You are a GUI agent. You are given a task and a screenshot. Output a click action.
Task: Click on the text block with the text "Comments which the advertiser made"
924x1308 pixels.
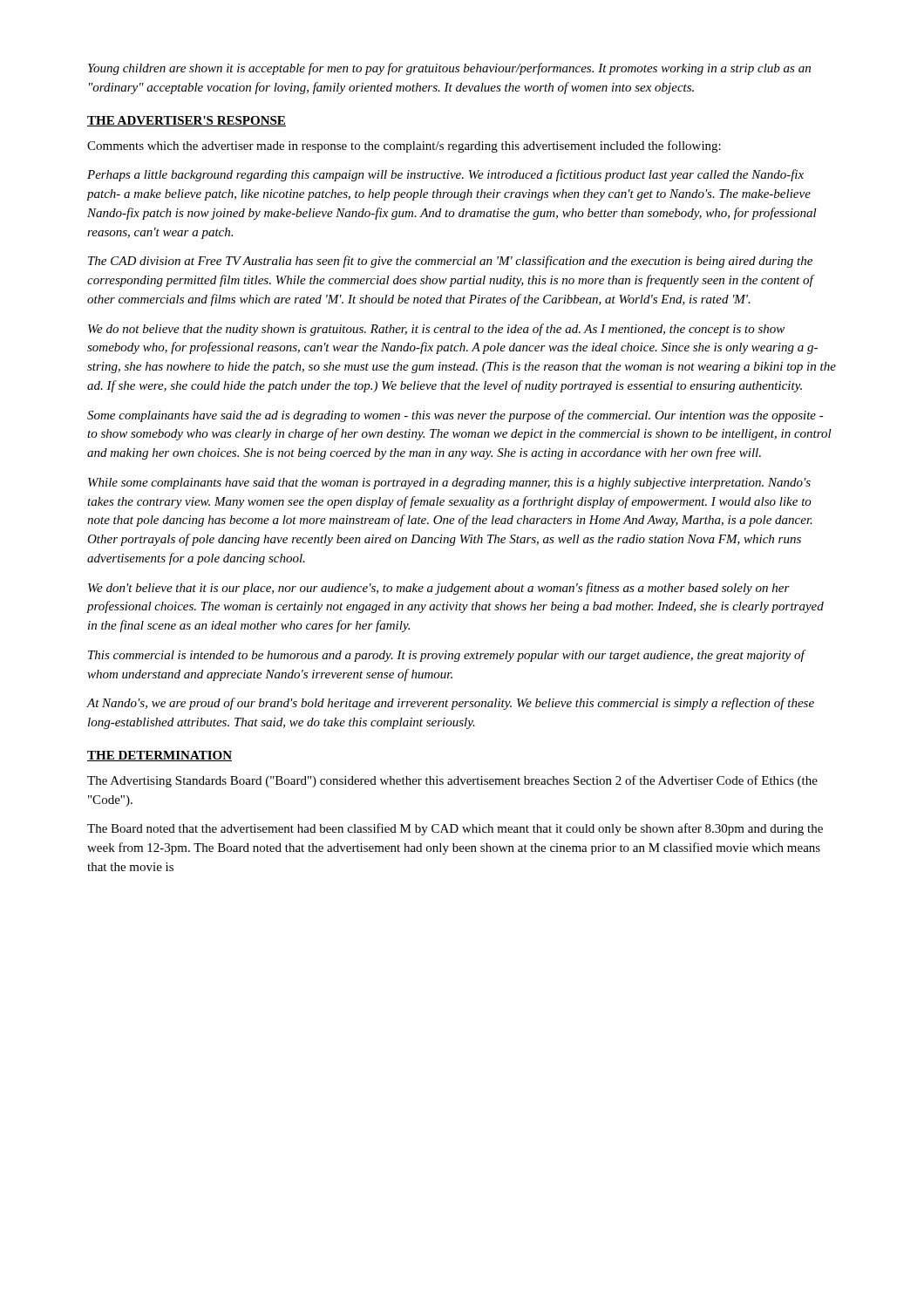(x=462, y=146)
